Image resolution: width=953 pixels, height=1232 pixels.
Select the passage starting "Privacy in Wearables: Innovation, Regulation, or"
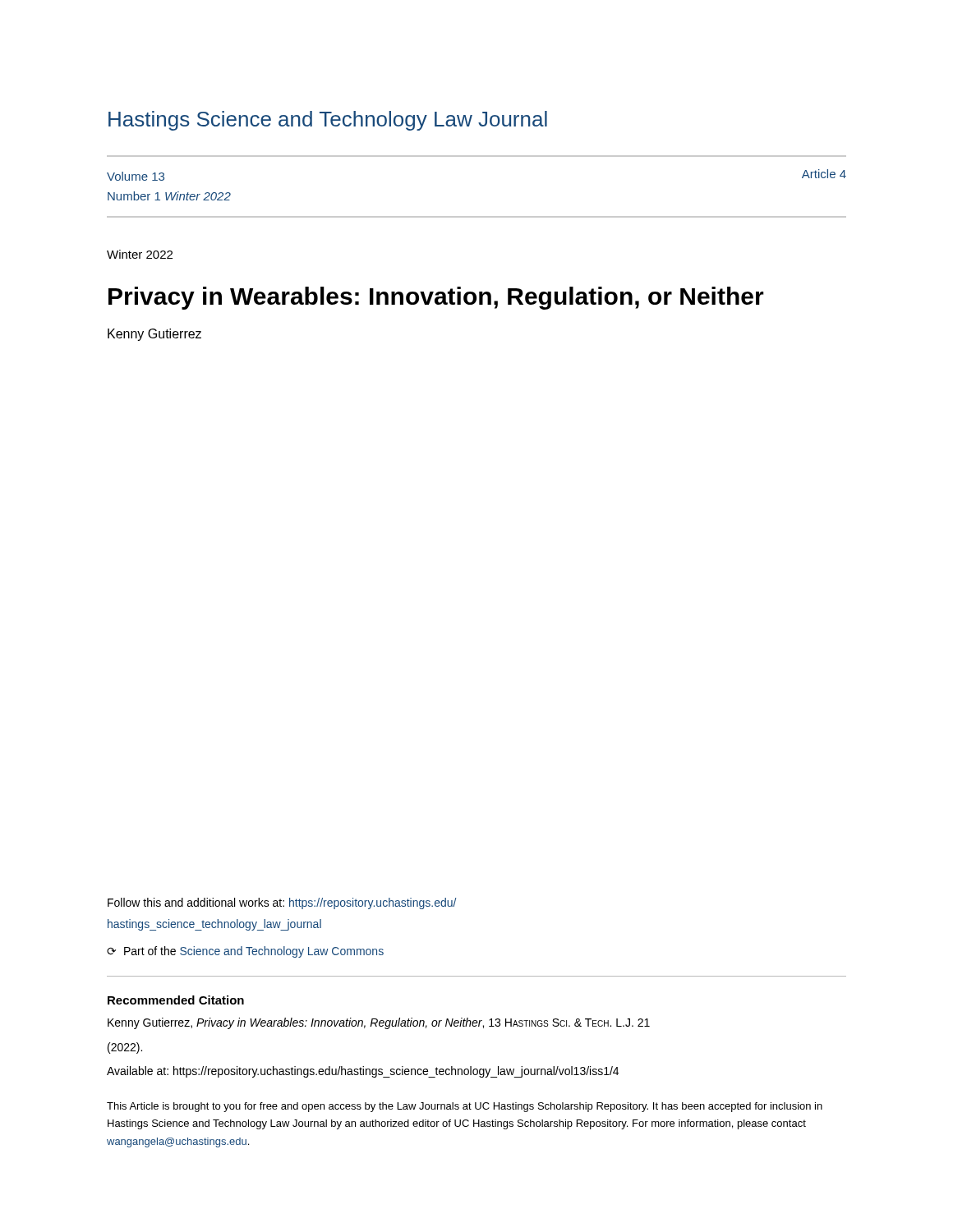click(x=476, y=296)
